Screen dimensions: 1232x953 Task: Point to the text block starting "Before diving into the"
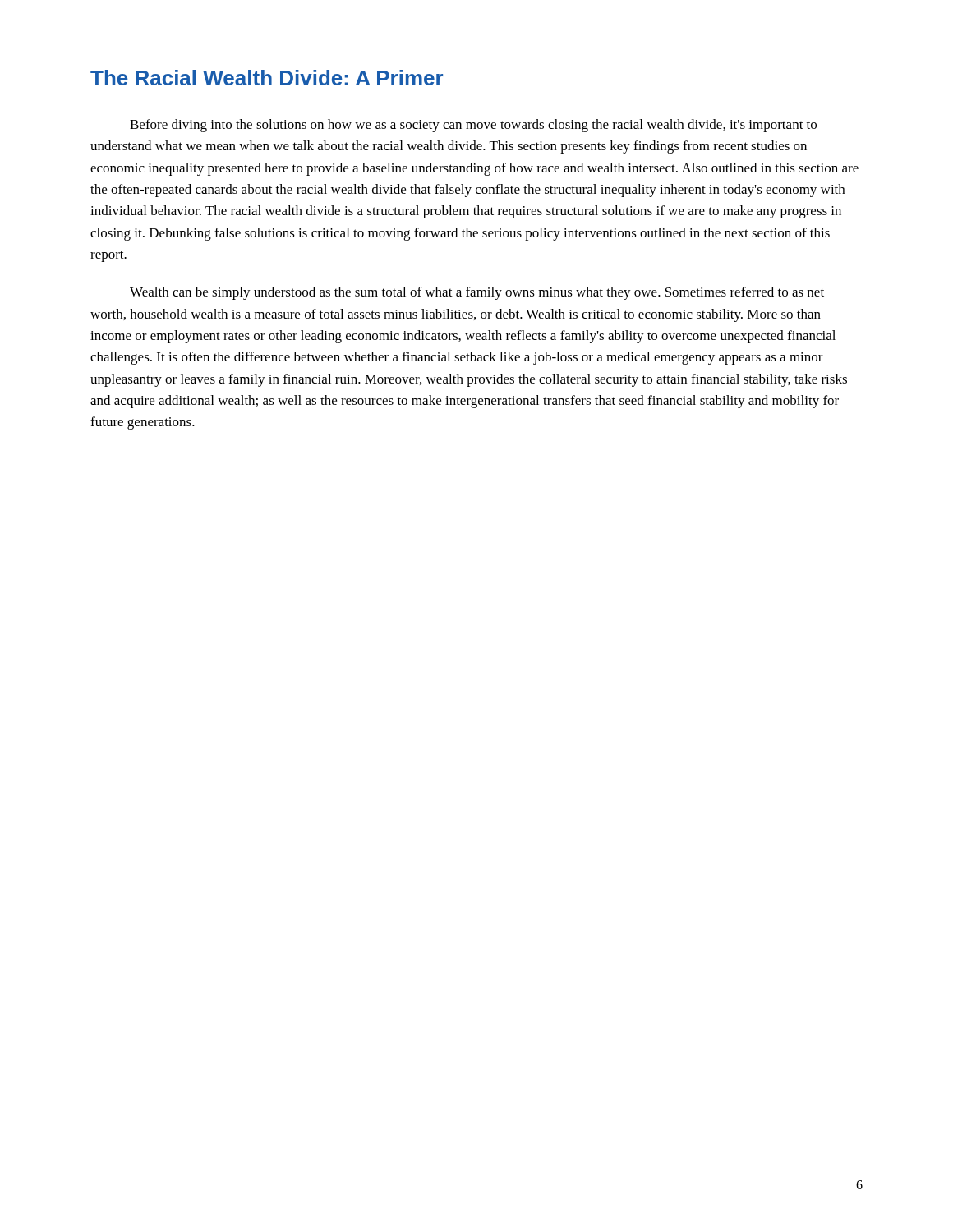pos(476,190)
